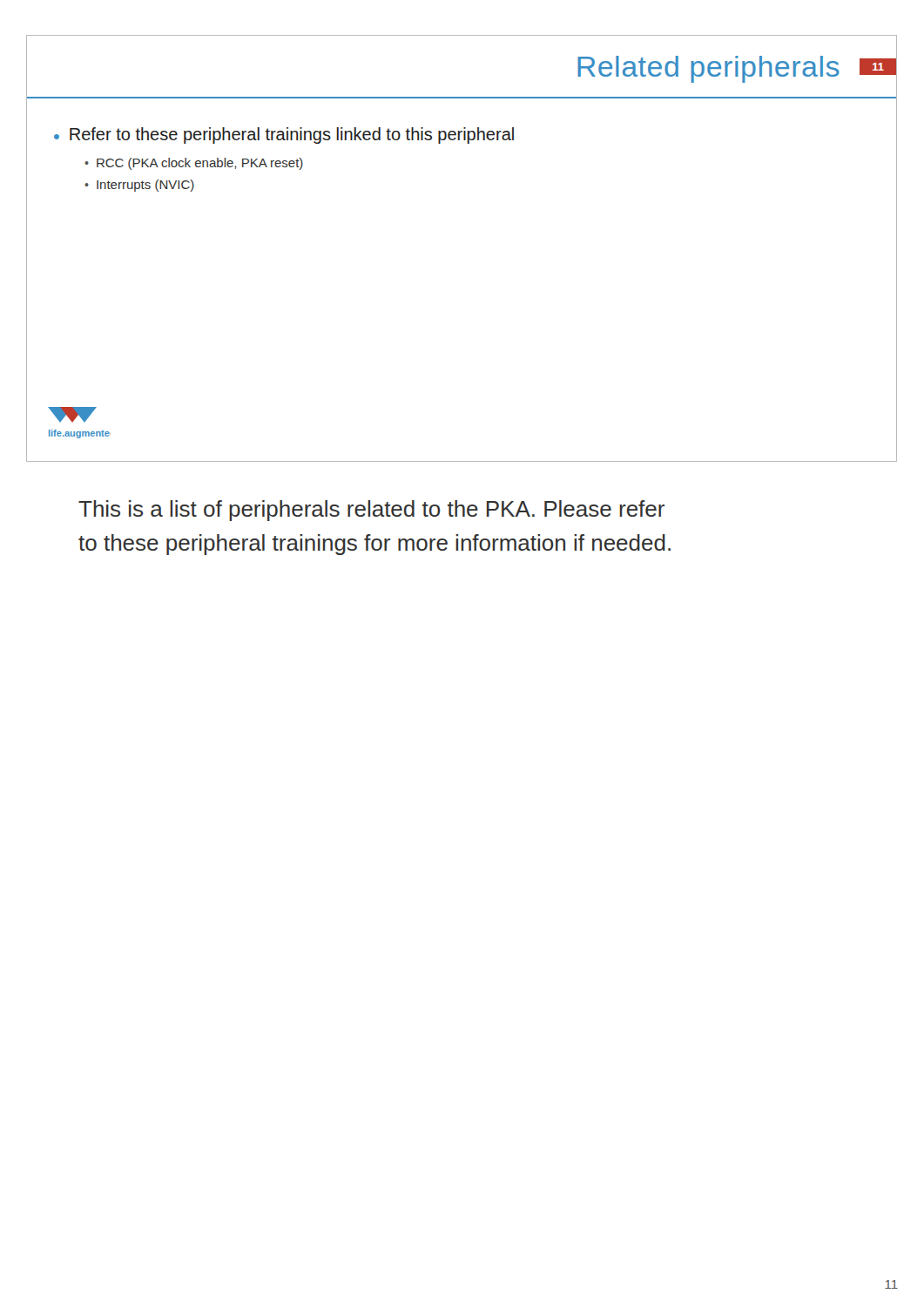Locate the logo
The width and height of the screenshot is (924, 1307).
tap(79, 422)
